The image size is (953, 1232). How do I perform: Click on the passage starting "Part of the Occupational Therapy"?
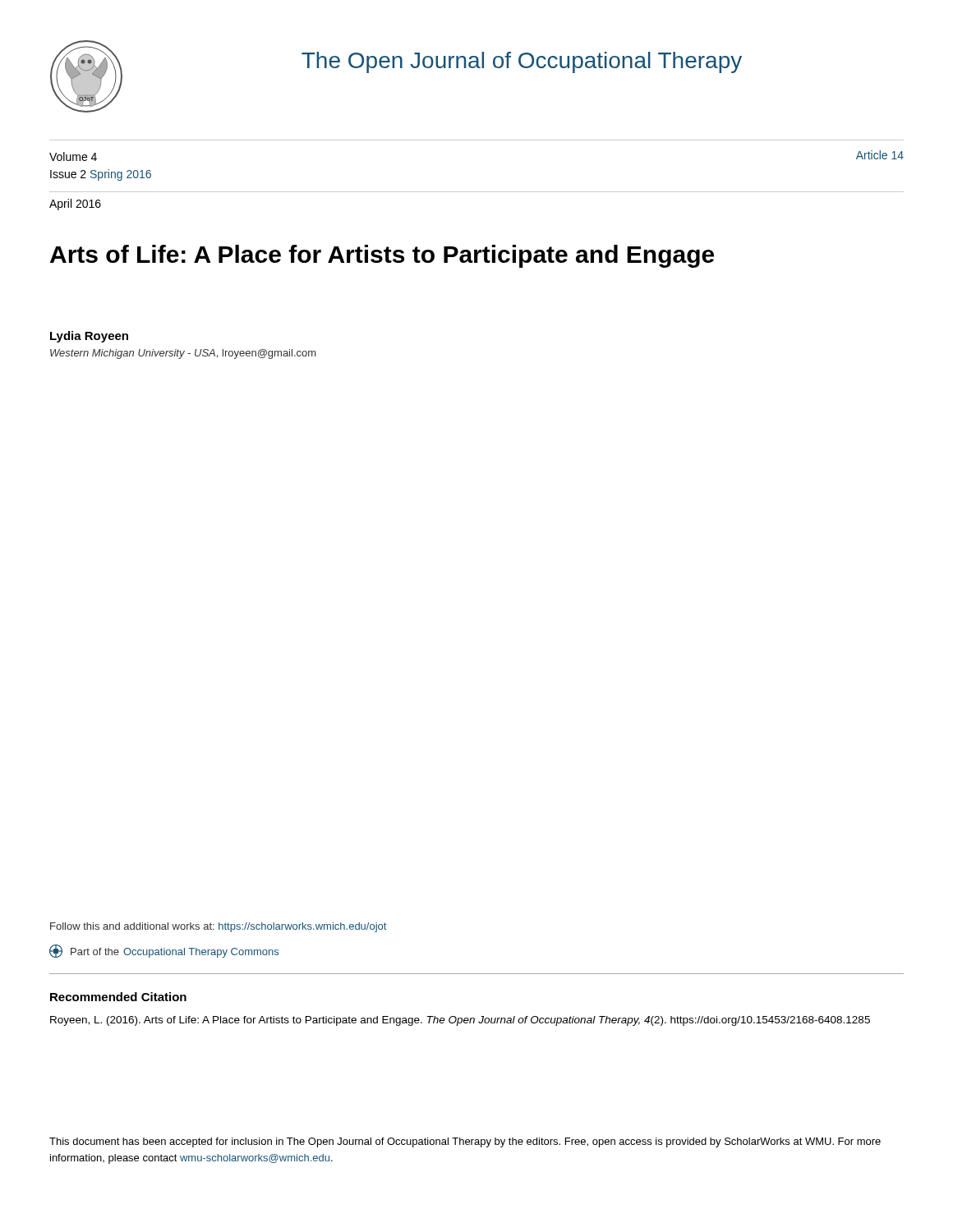click(164, 951)
